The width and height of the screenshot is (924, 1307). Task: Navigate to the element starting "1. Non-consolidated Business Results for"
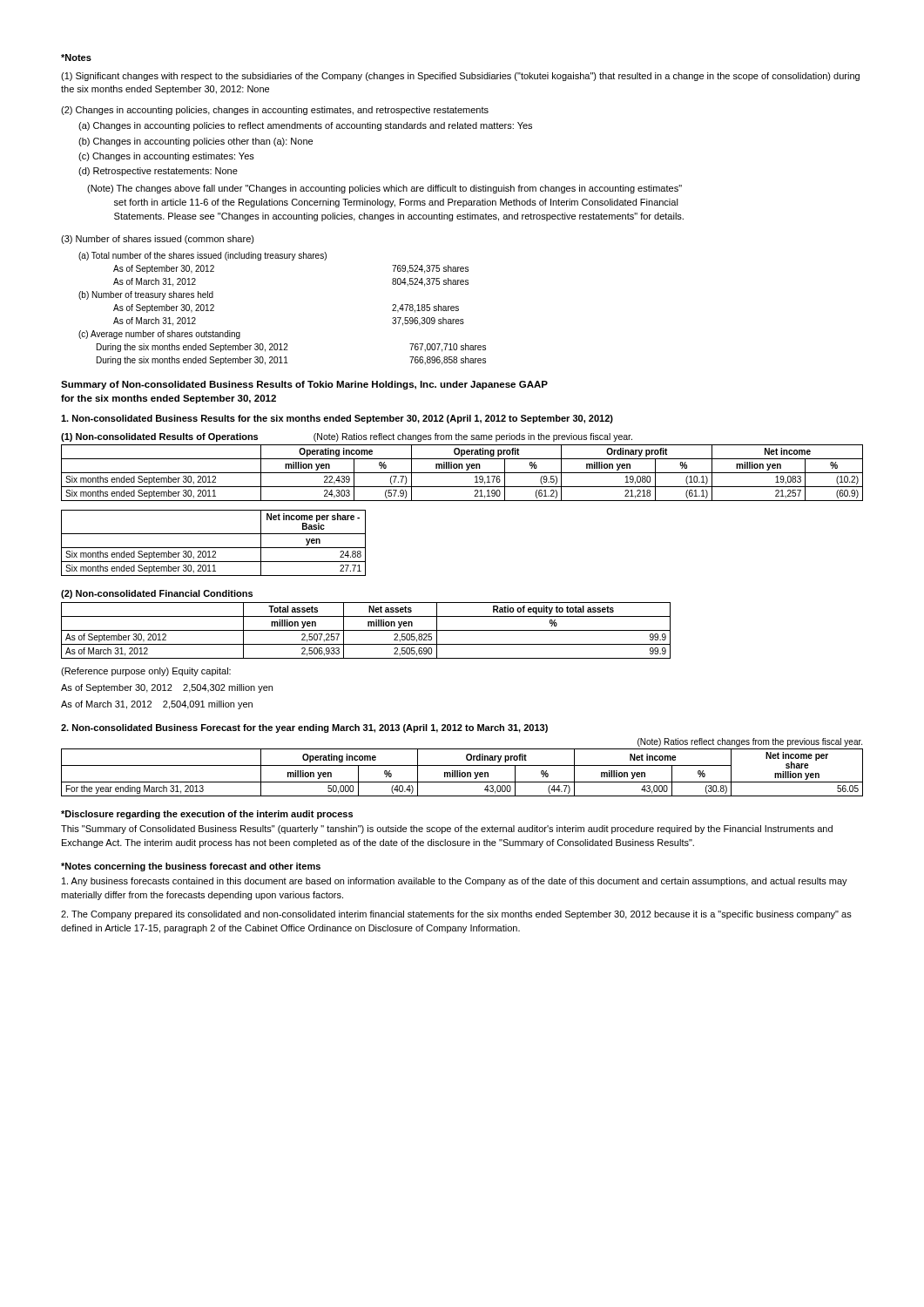pos(337,418)
